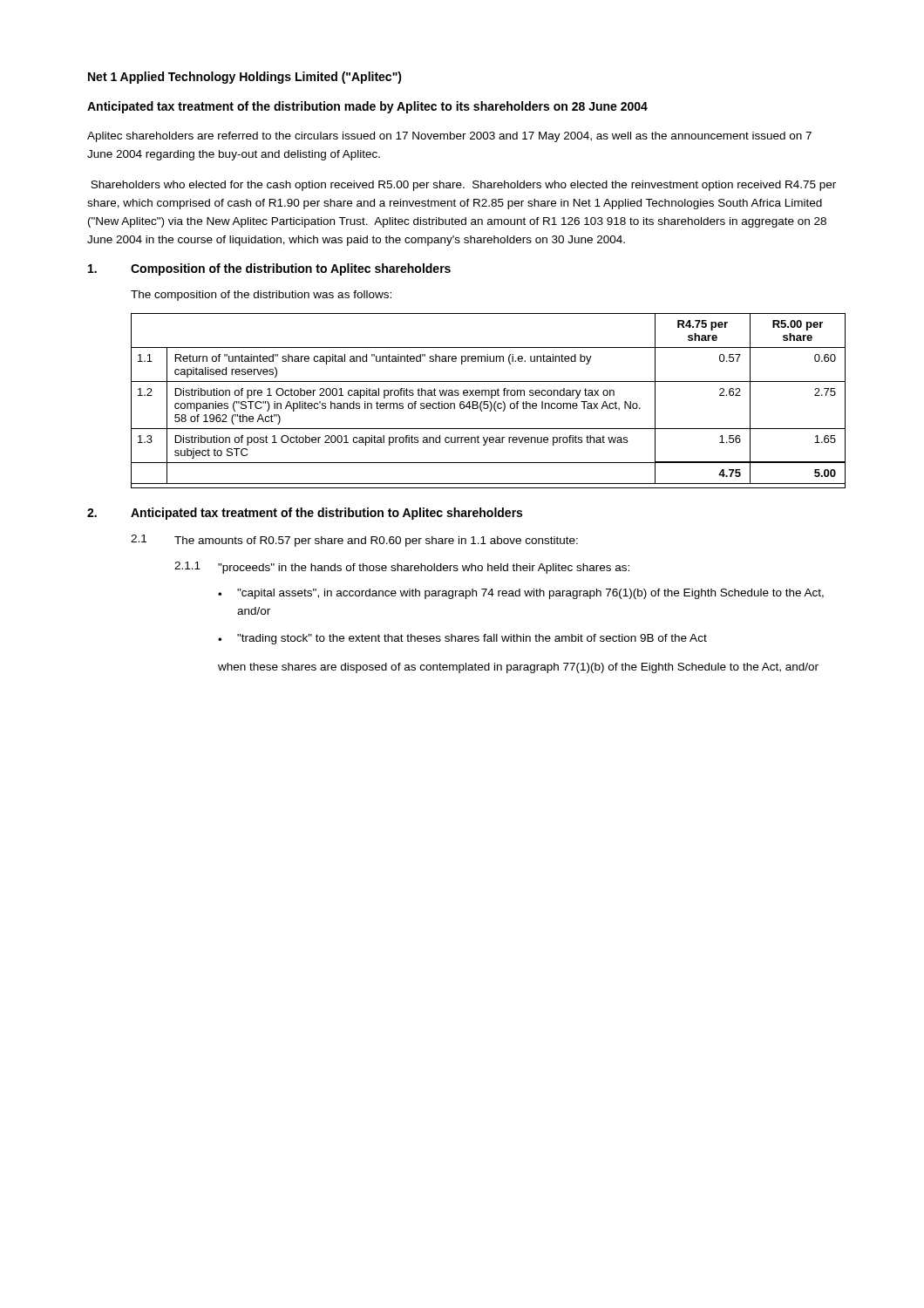Select the text block that reads "1 The amounts of"

point(355,541)
